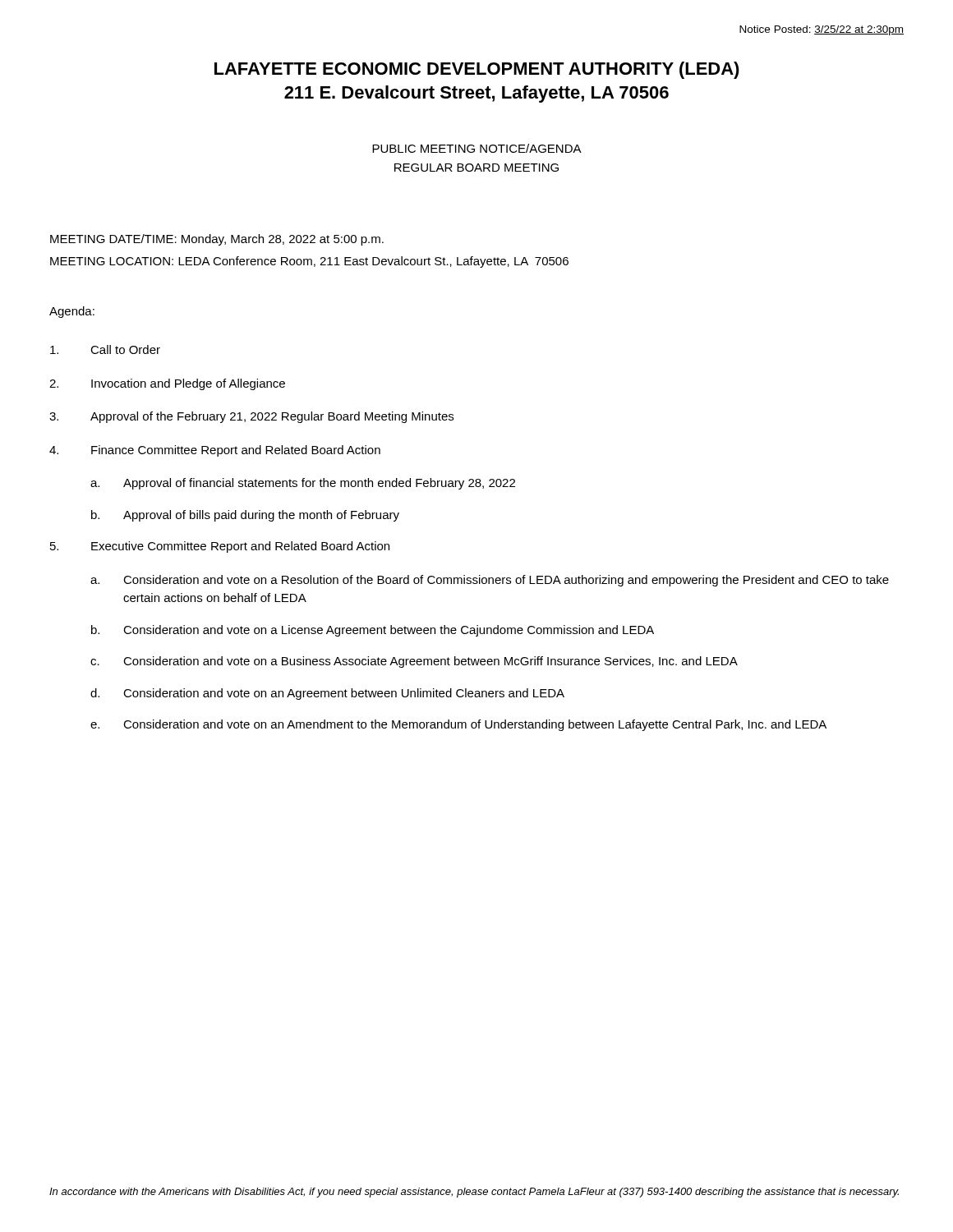953x1232 pixels.
Task: Find the block on this page that starts "a. Approval of financial statements for"
Action: click(497, 483)
